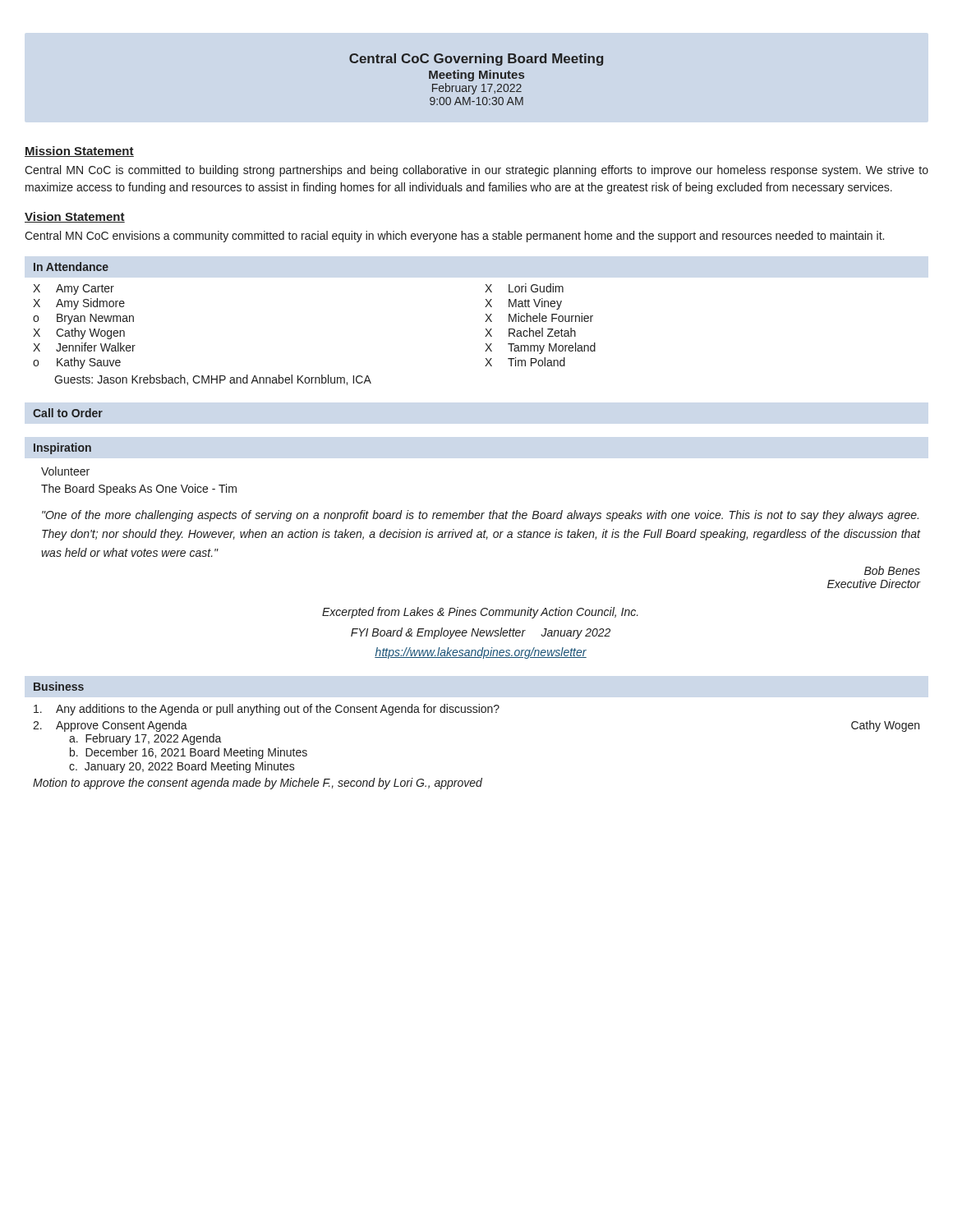This screenshot has width=953, height=1232.
Task: Select the text block that says "Excerpted from Lakes &"
Action: coord(481,632)
